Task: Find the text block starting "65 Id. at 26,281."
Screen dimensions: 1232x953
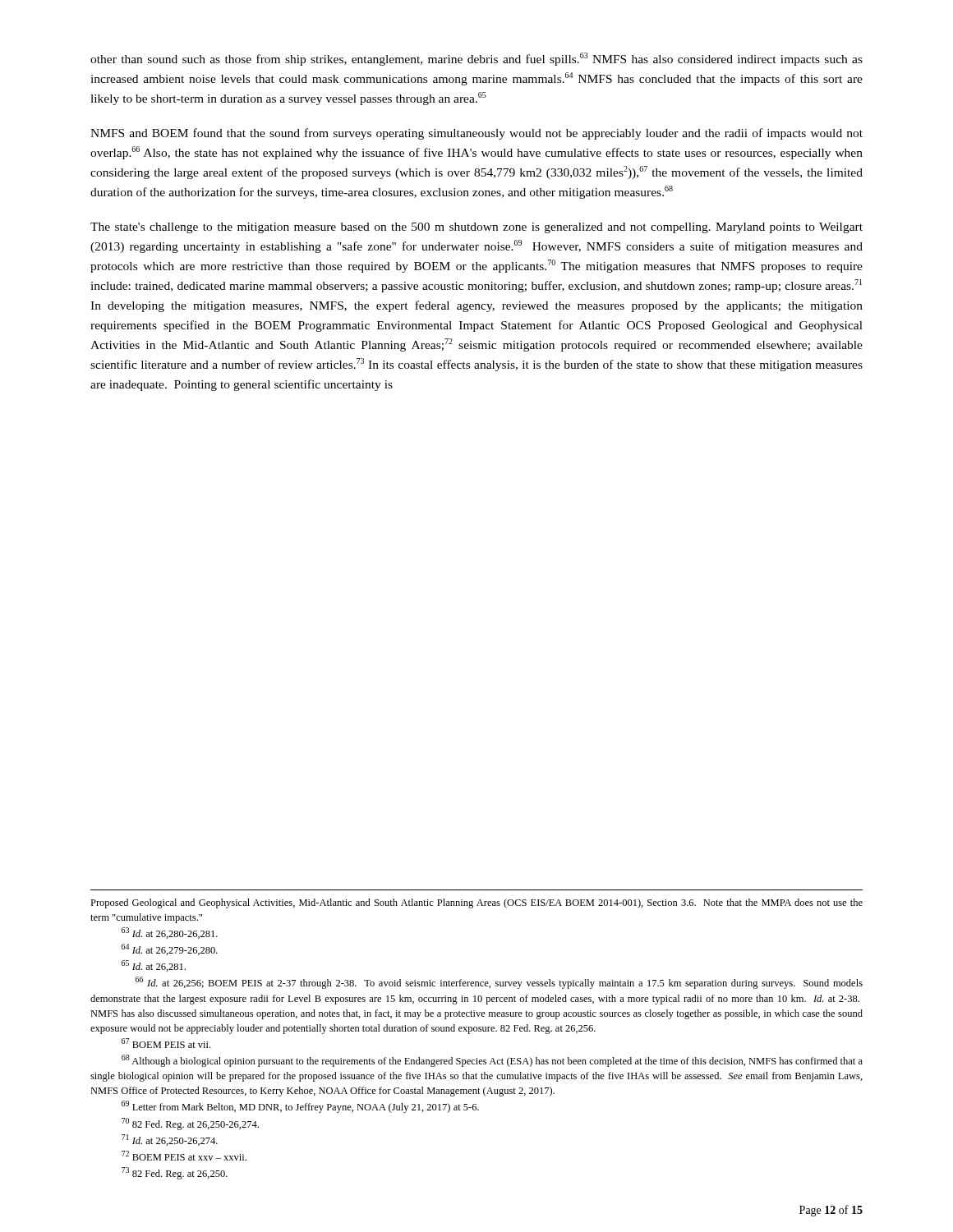Action: coord(138,966)
